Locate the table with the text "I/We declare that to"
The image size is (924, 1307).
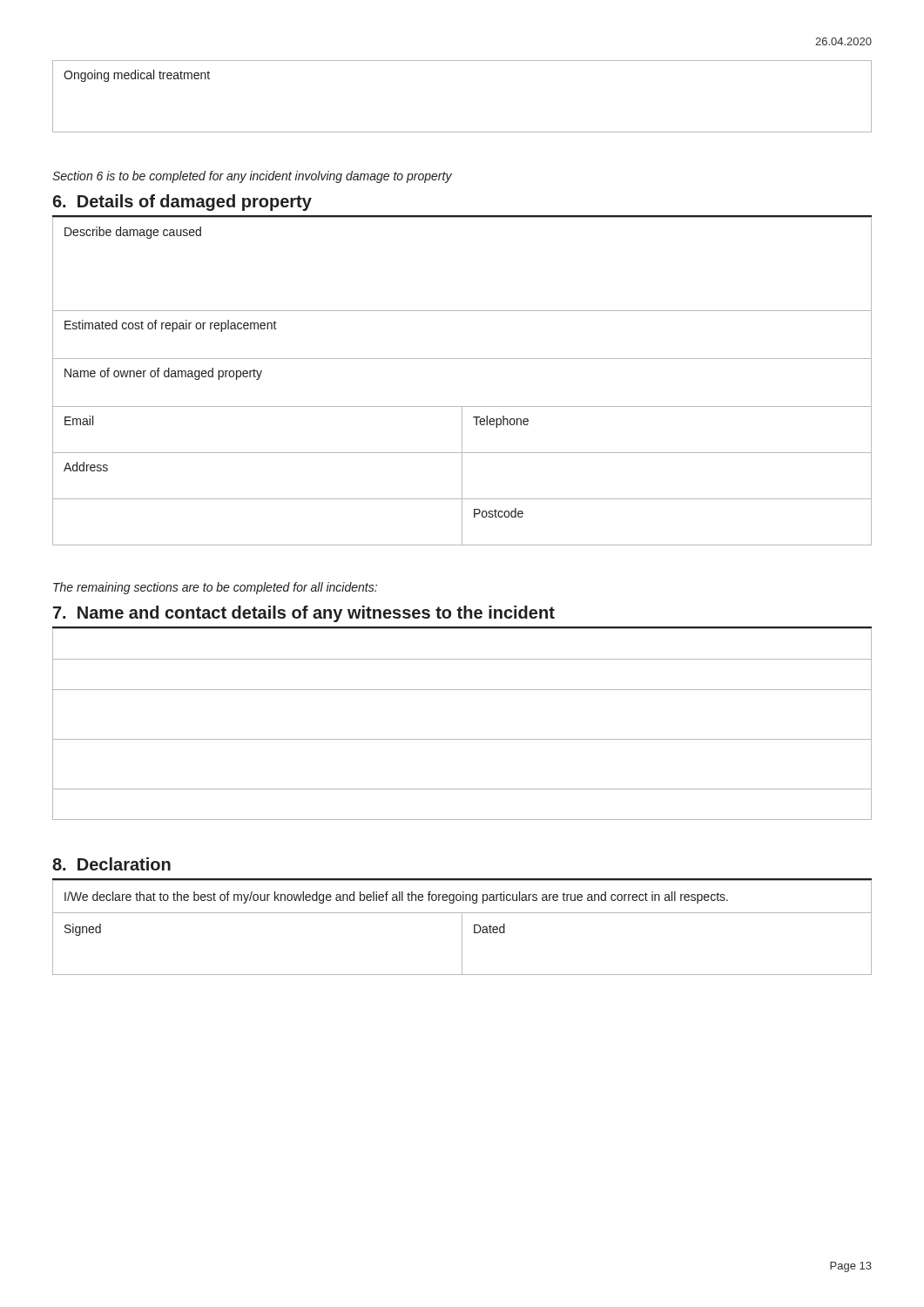(x=462, y=928)
